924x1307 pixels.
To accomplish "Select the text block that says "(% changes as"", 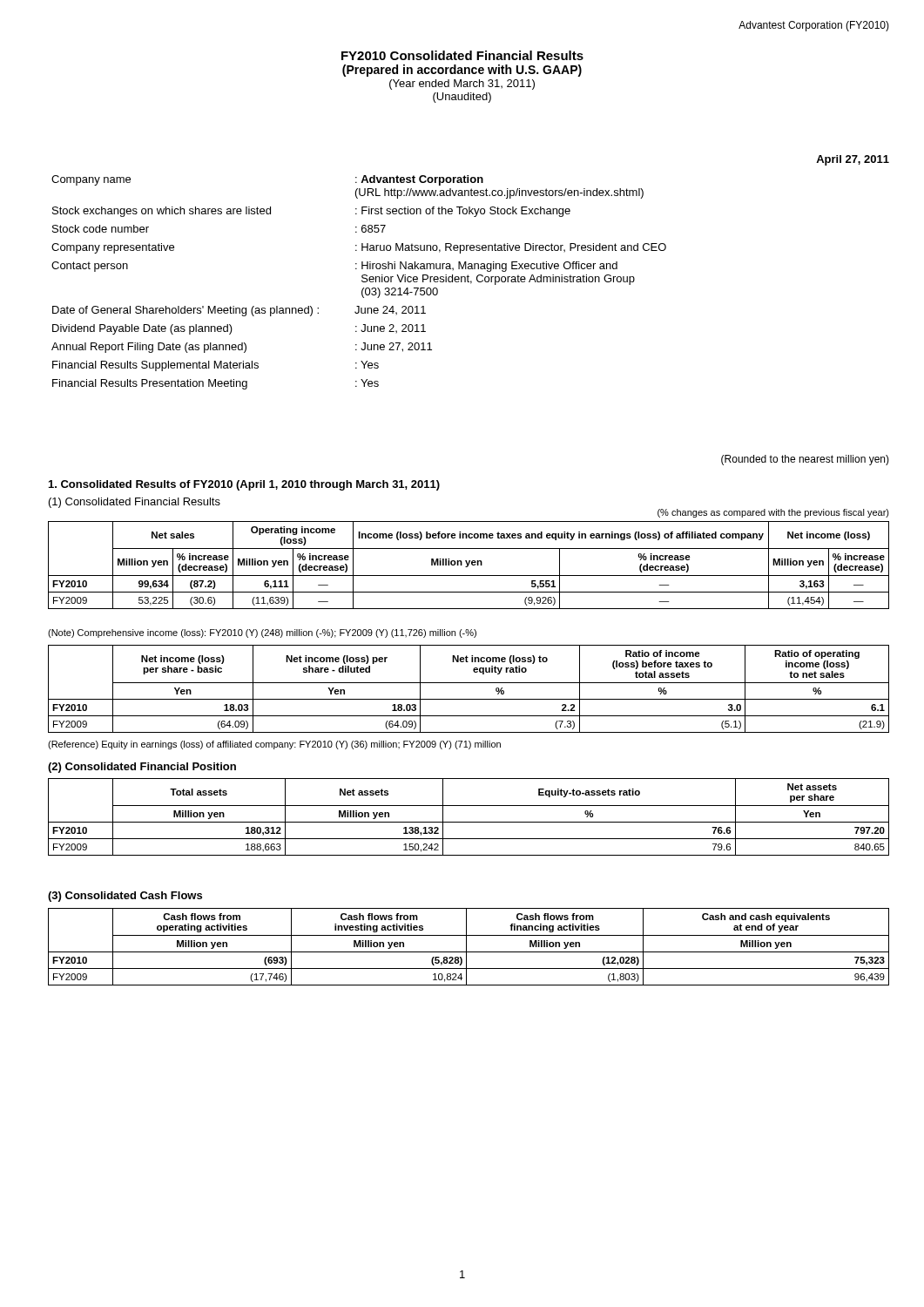I will pyautogui.click(x=773, y=512).
